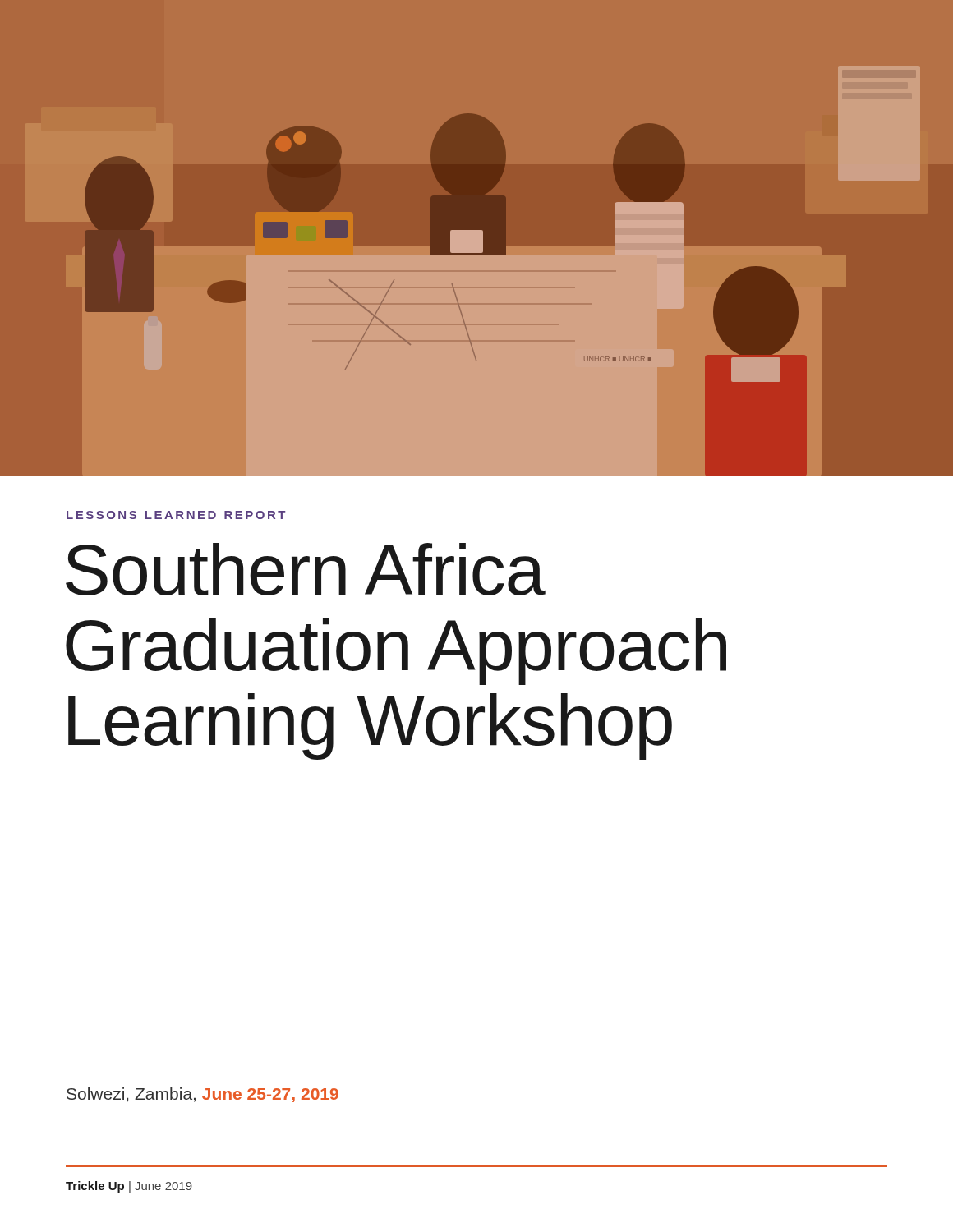Locate the title that opens with "Southern Africa Graduation Approach"

[x=396, y=645]
